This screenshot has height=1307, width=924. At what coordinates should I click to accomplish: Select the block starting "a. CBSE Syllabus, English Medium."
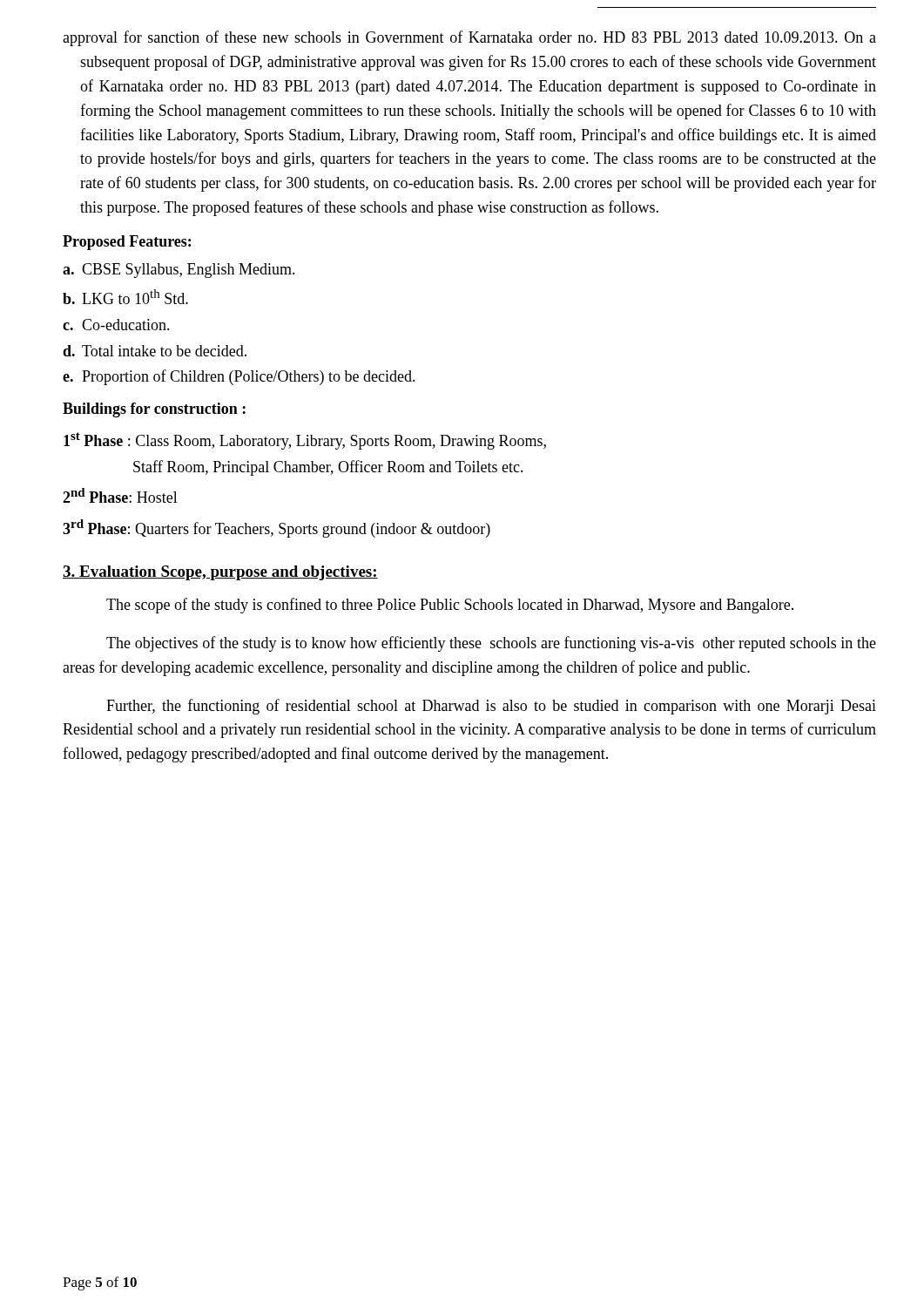(179, 270)
